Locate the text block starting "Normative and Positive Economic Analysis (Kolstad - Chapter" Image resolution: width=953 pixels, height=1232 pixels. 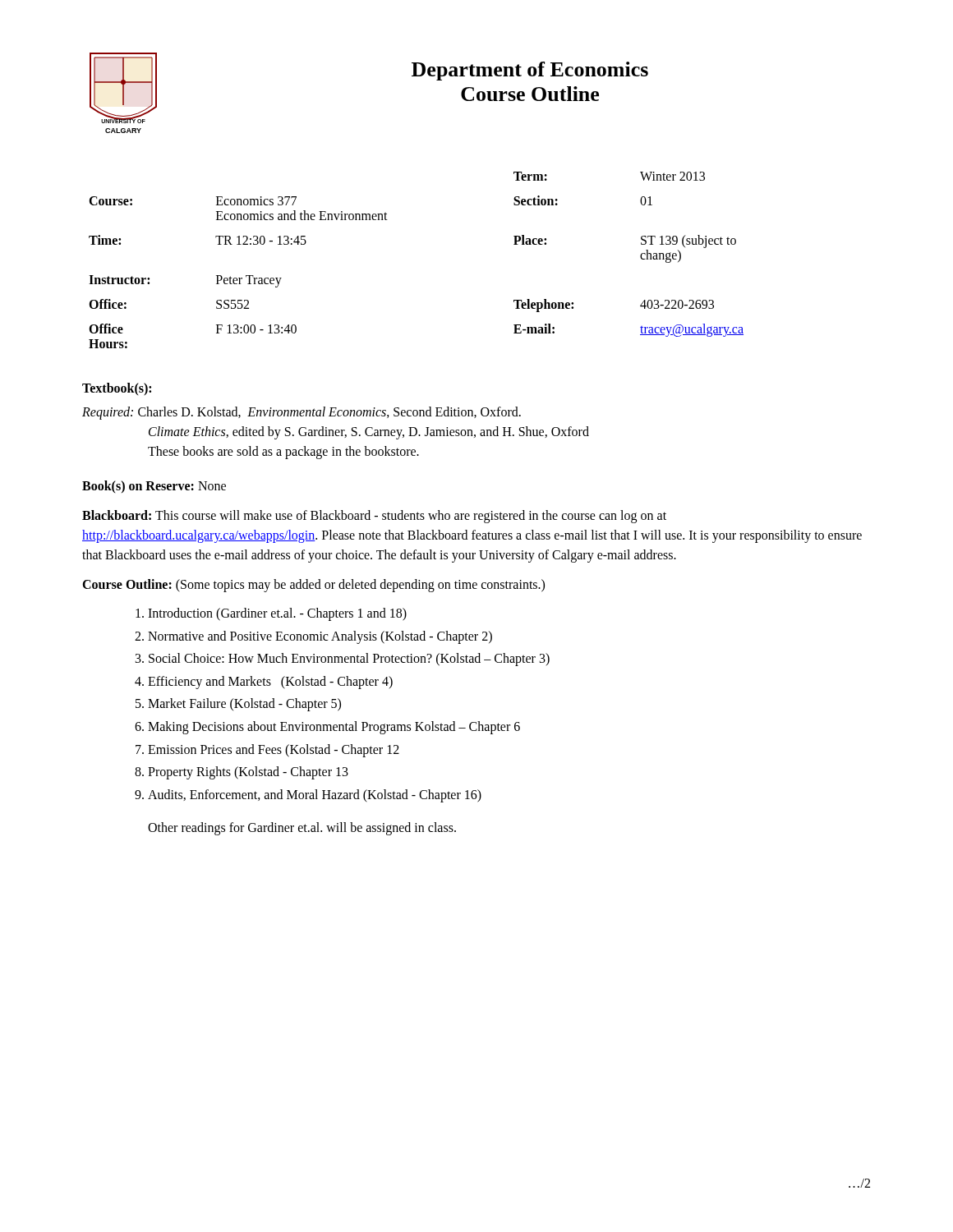(x=320, y=637)
